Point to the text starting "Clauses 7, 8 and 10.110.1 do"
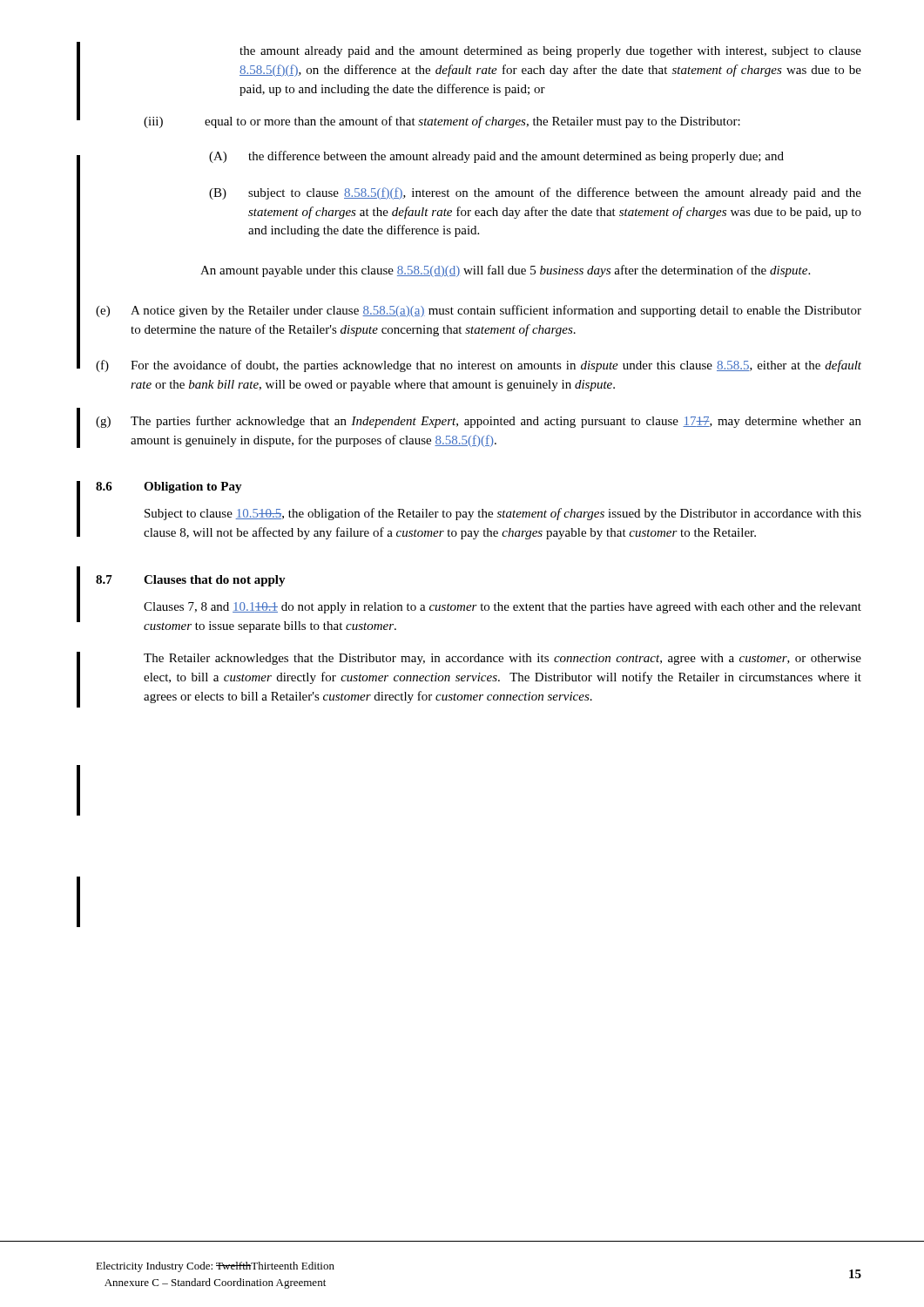Screen dimensions: 1307x924 (502, 616)
